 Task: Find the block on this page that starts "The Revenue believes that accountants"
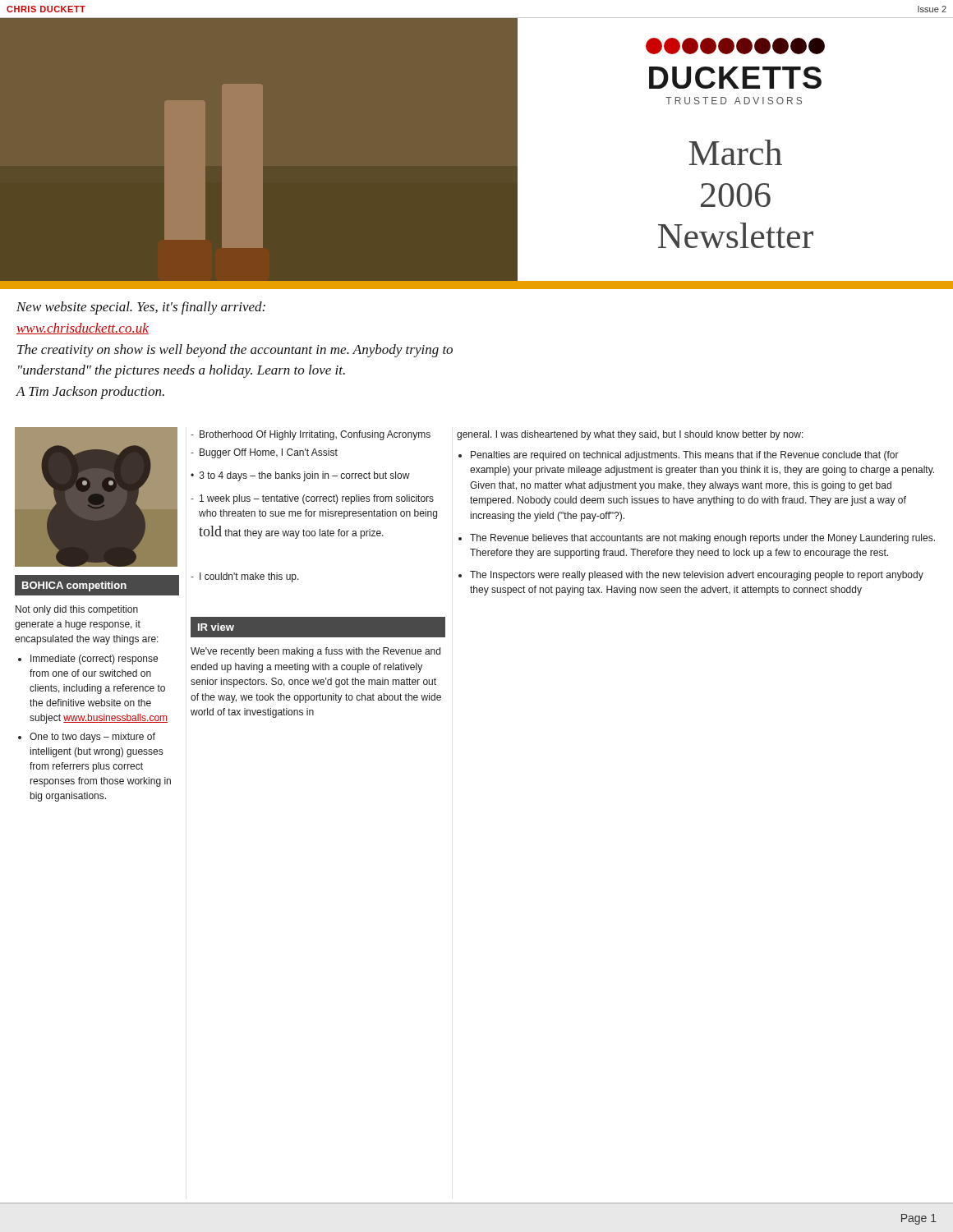[703, 545]
